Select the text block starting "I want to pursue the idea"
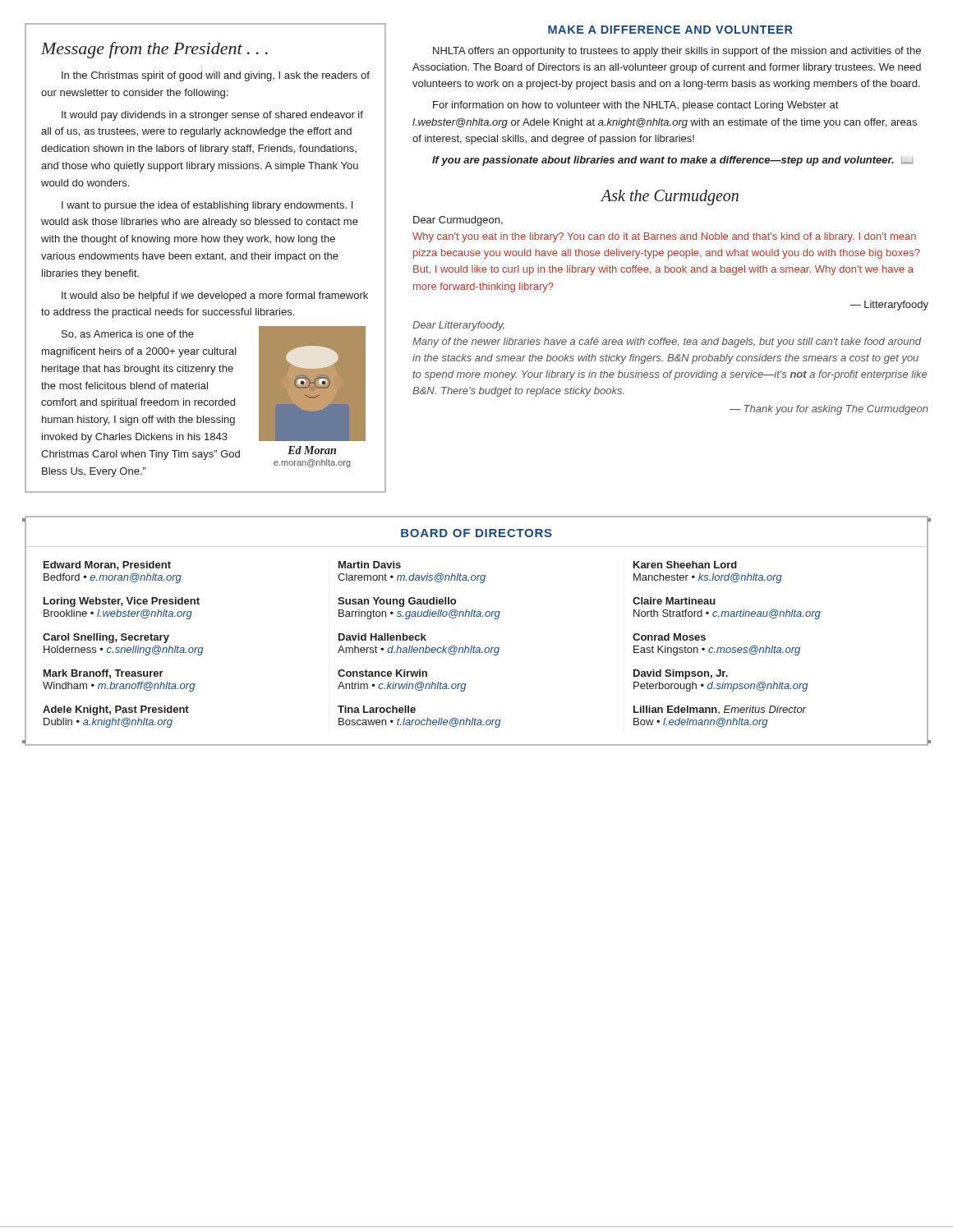Viewport: 953px width, 1232px height. (x=200, y=239)
